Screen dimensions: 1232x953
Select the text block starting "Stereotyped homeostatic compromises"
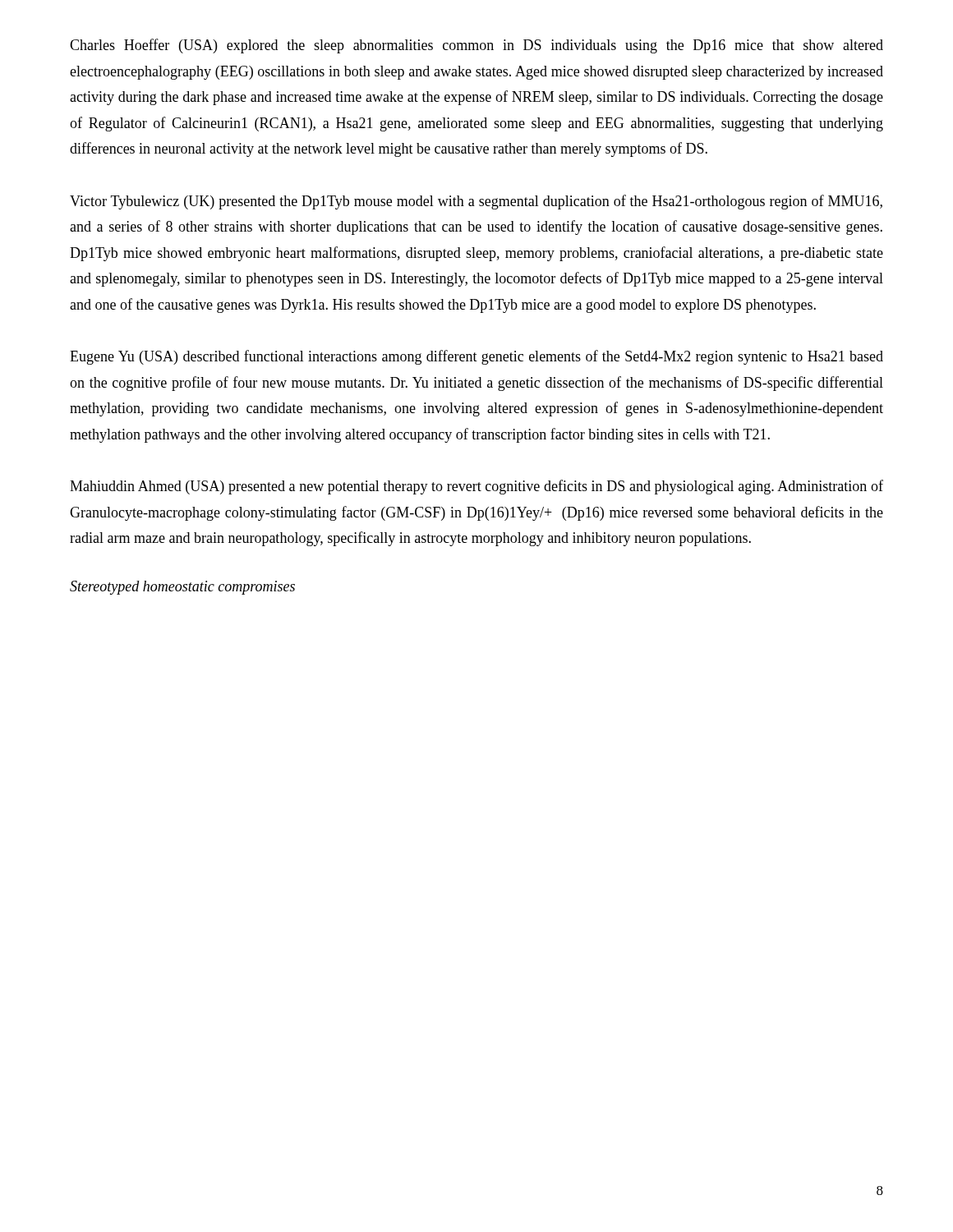pyautogui.click(x=183, y=586)
